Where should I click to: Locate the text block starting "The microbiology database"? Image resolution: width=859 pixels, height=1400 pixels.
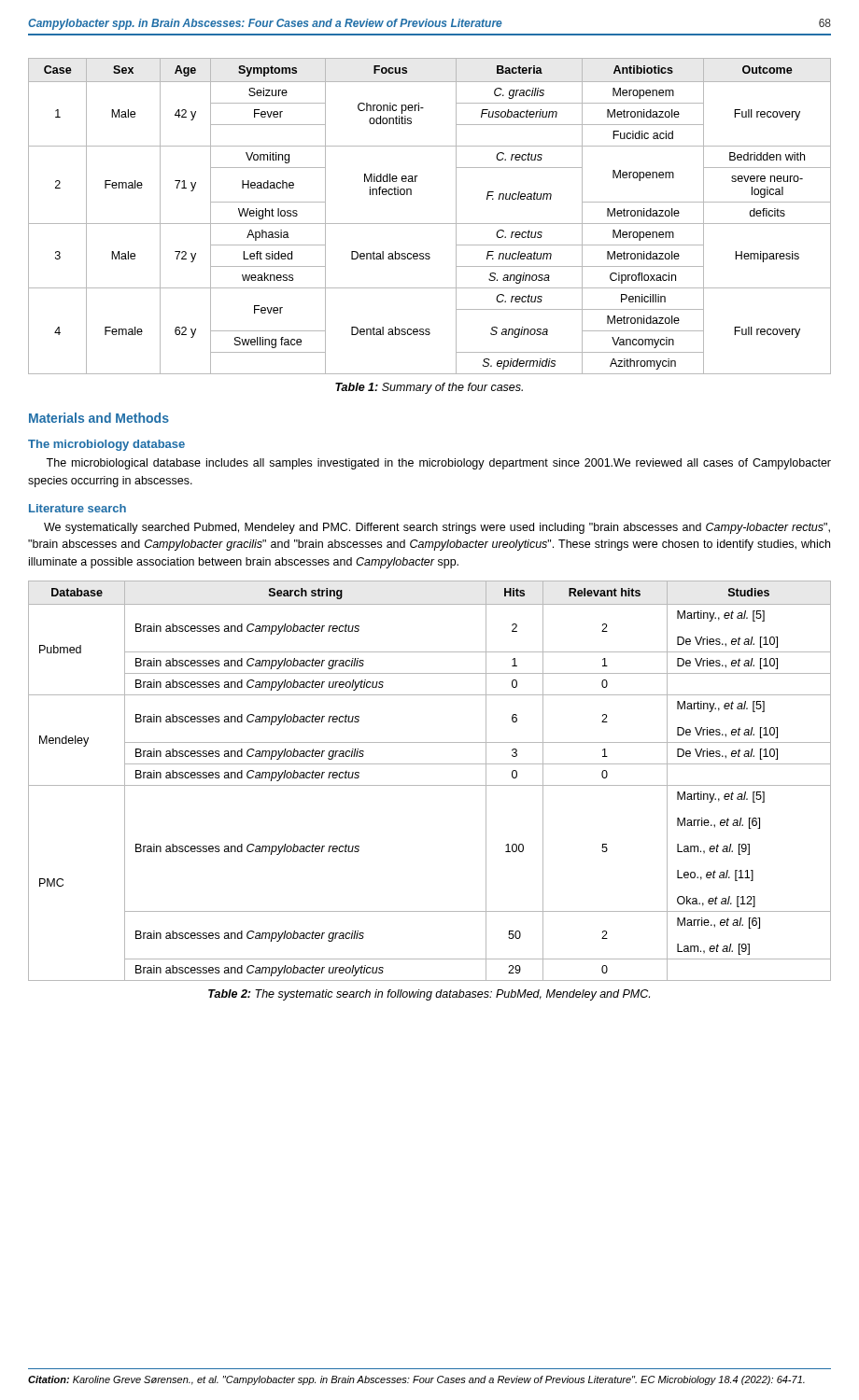pos(107,444)
